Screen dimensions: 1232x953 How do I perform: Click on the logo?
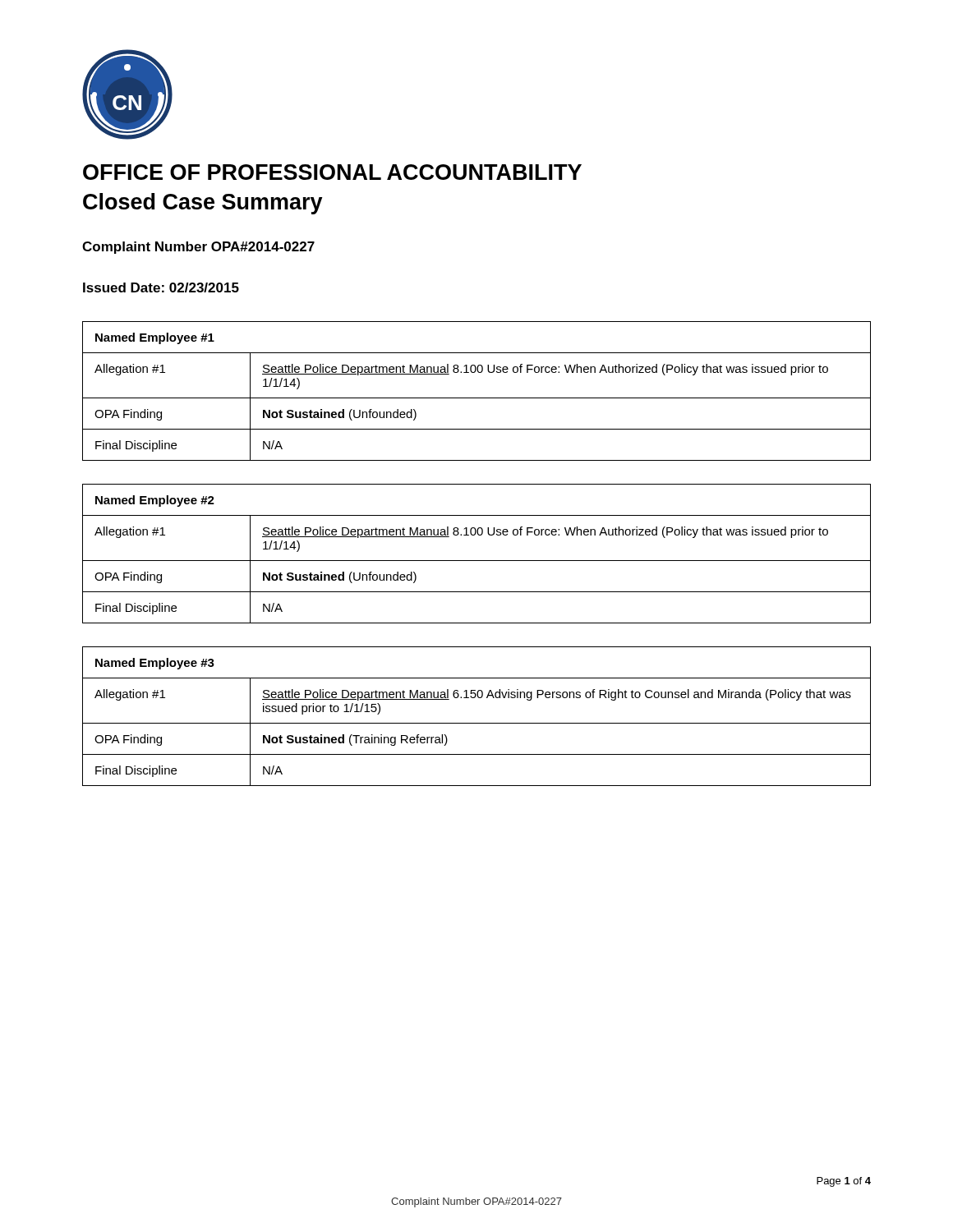476,94
